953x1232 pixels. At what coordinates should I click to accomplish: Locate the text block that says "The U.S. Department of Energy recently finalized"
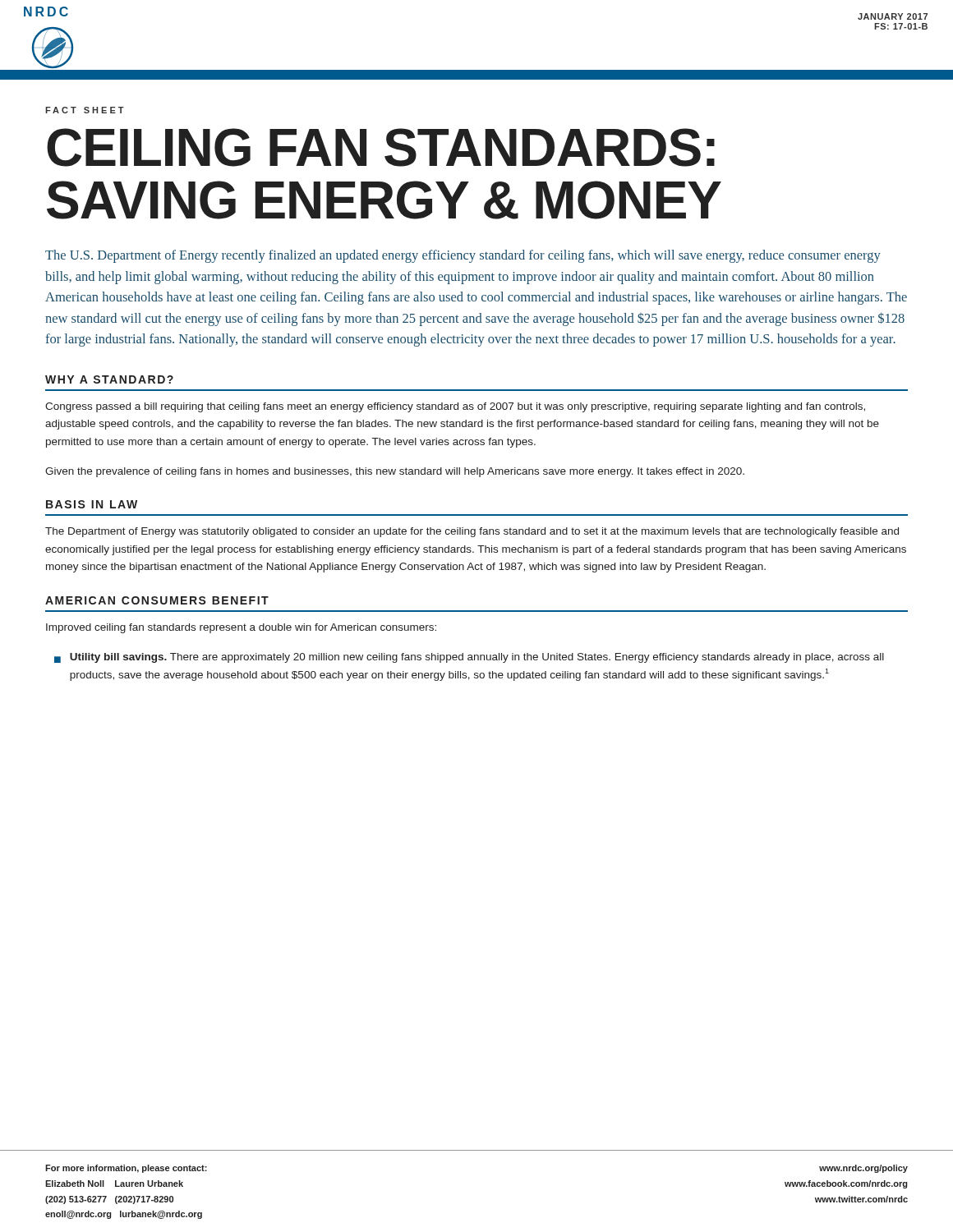[476, 297]
